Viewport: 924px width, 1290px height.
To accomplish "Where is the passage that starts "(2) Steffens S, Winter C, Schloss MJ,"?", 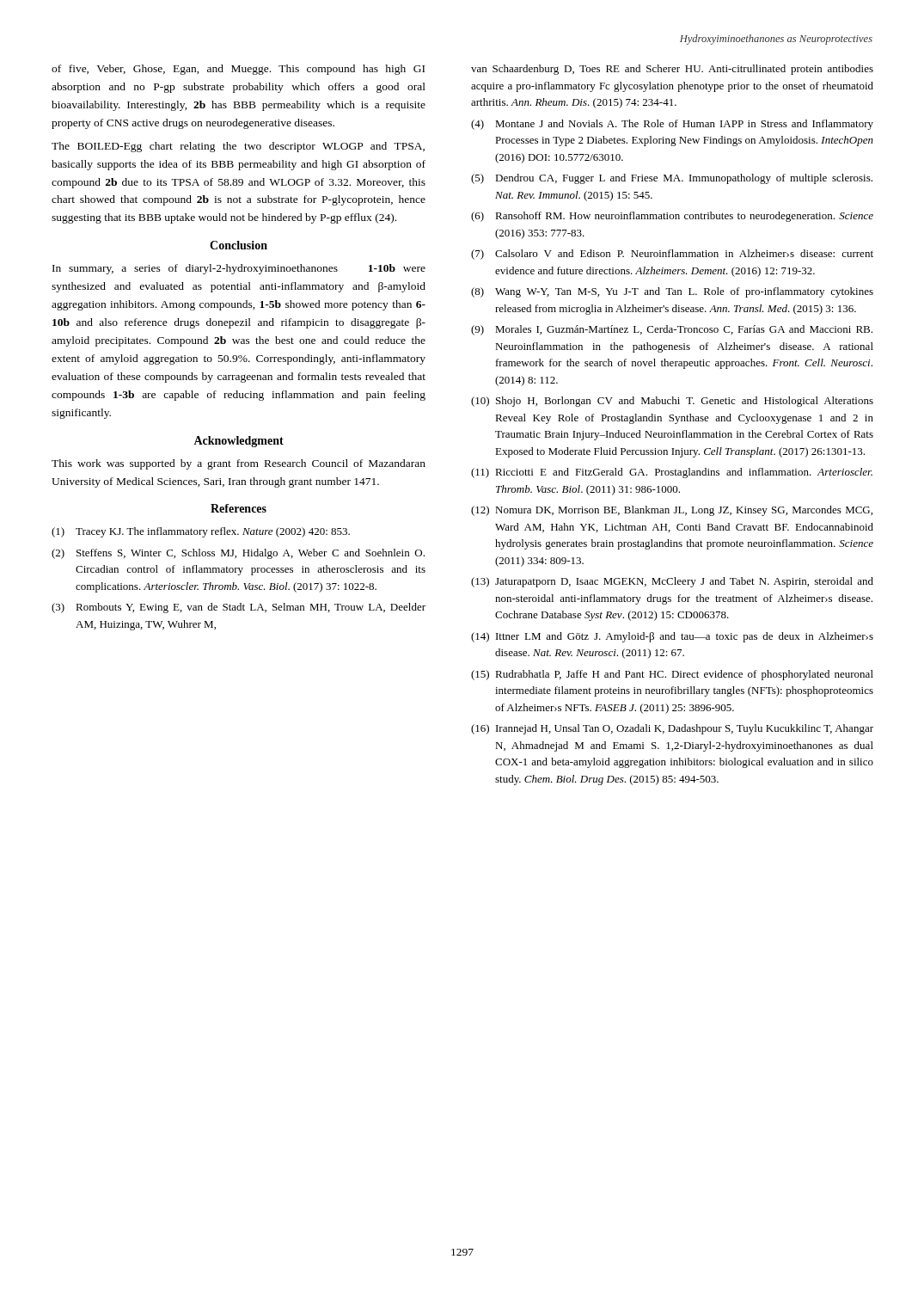I will 239,570.
